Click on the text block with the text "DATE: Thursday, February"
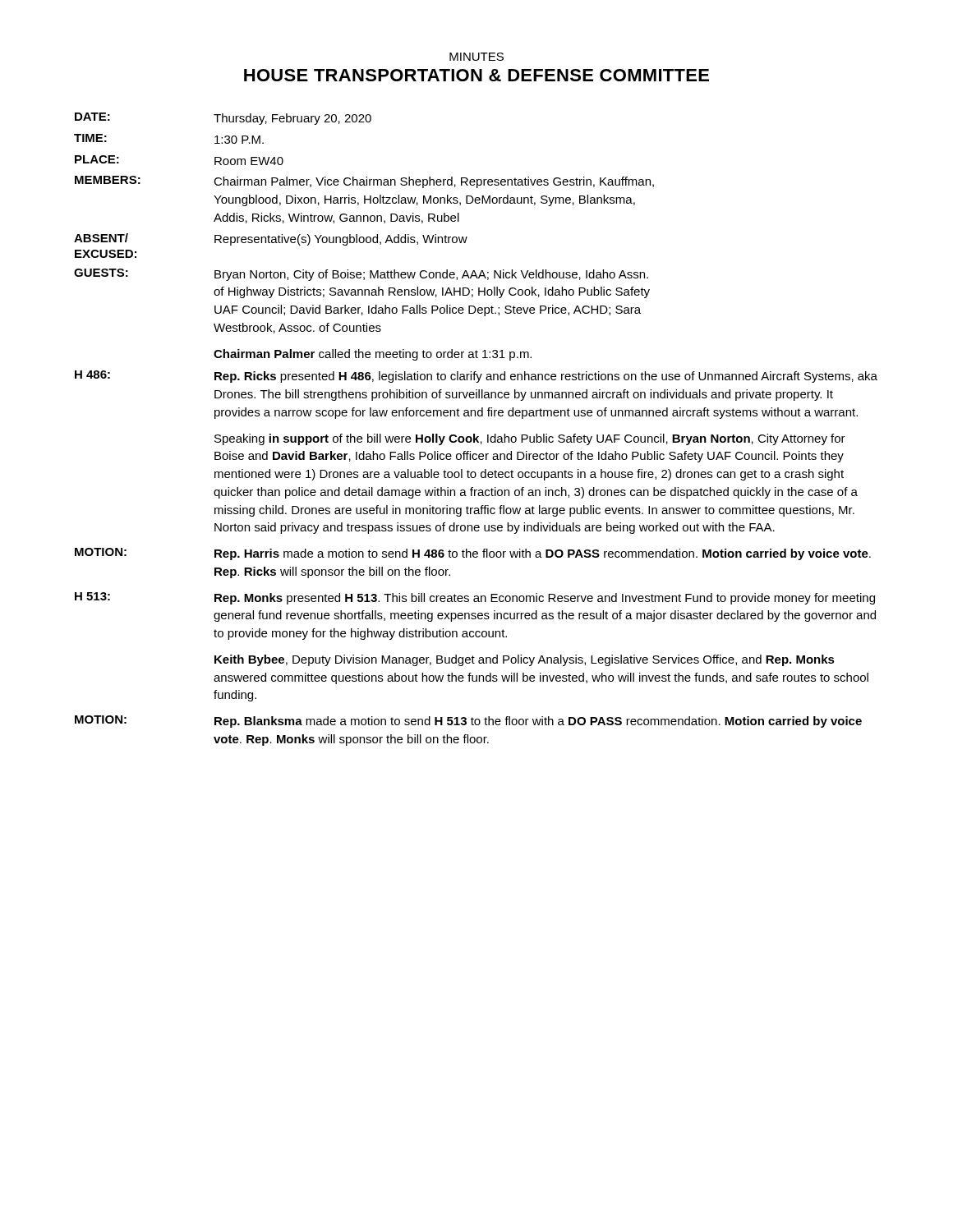 point(223,118)
